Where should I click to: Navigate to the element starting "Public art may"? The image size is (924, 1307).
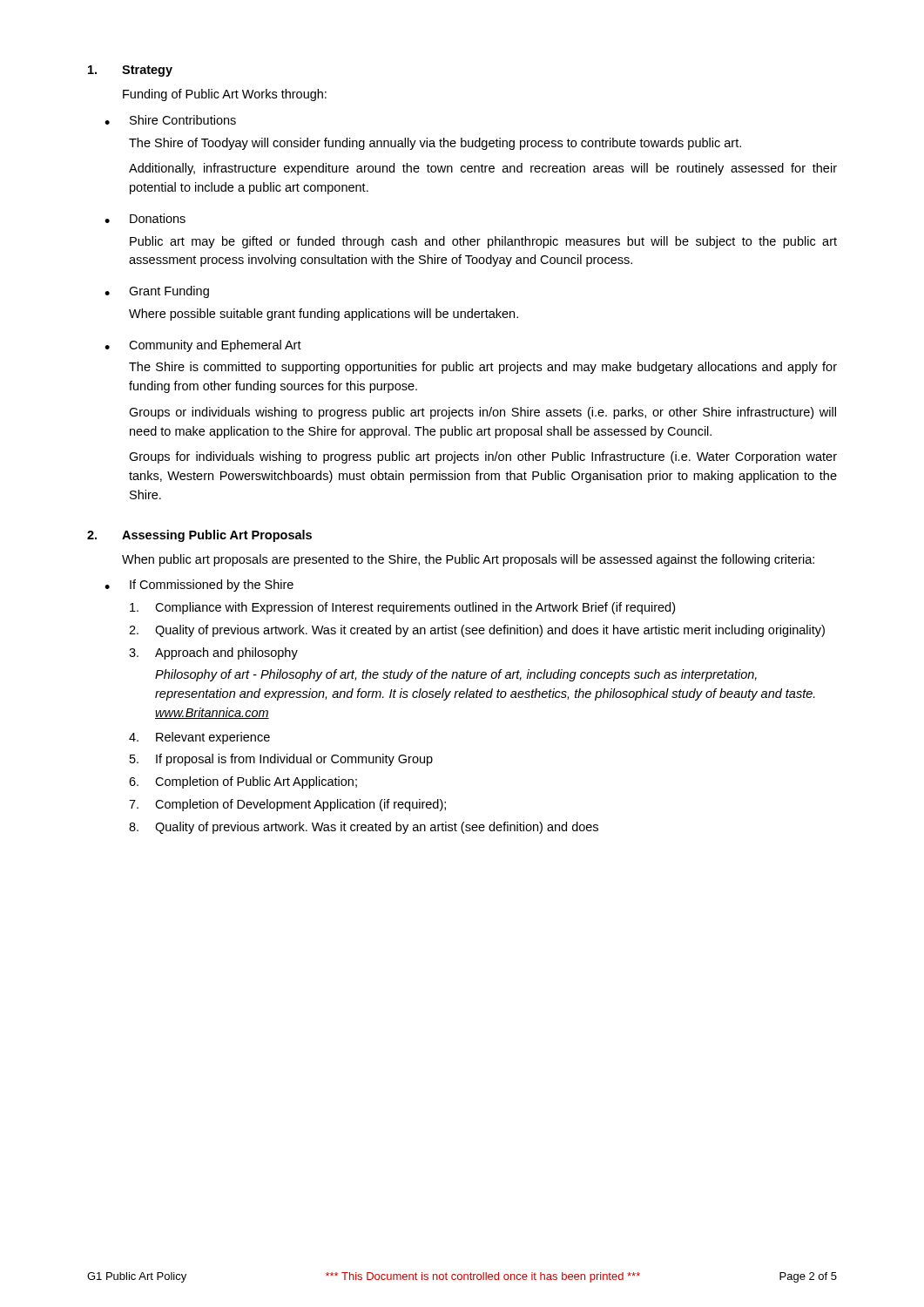click(x=483, y=250)
